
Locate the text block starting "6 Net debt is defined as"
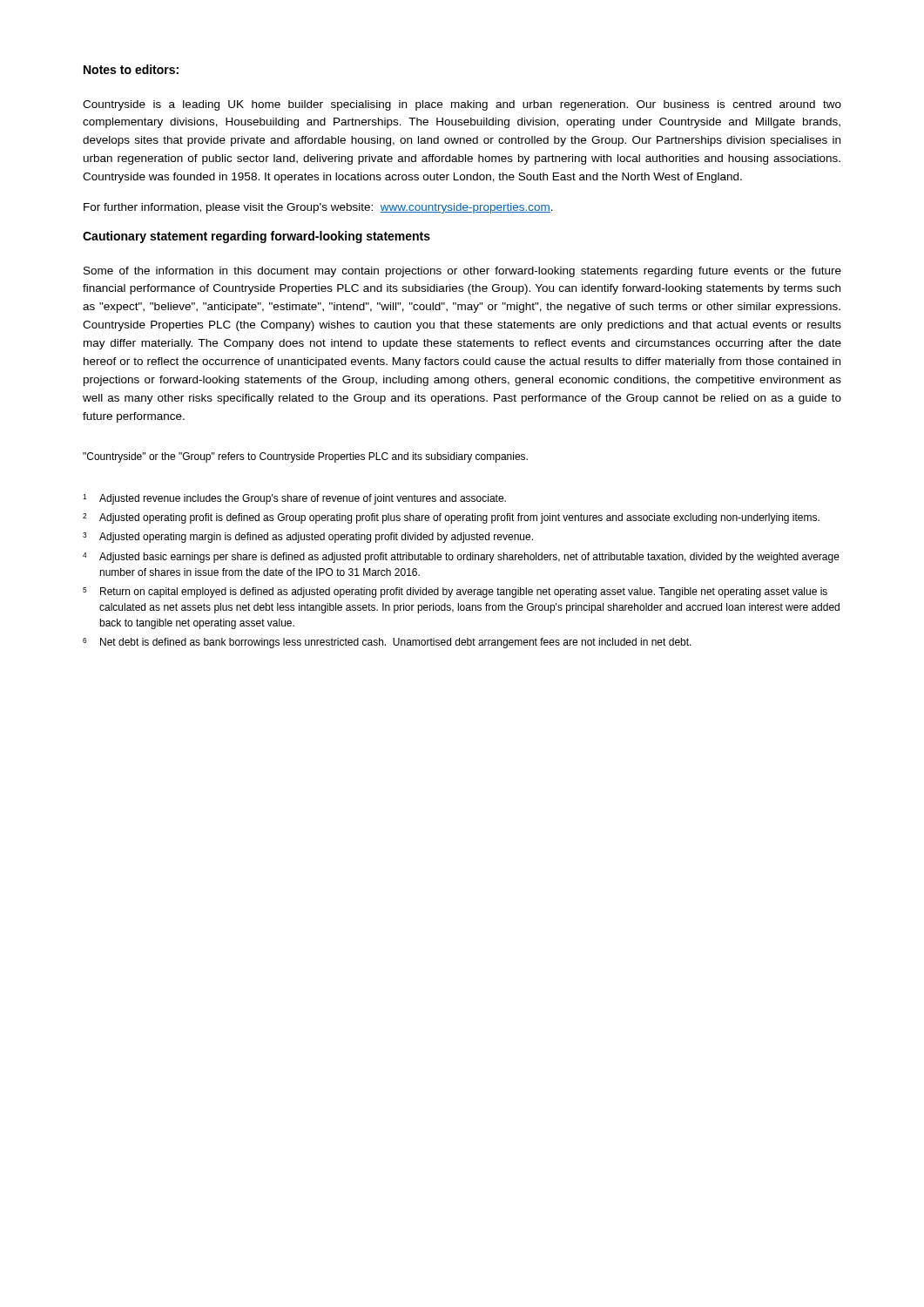tap(462, 642)
